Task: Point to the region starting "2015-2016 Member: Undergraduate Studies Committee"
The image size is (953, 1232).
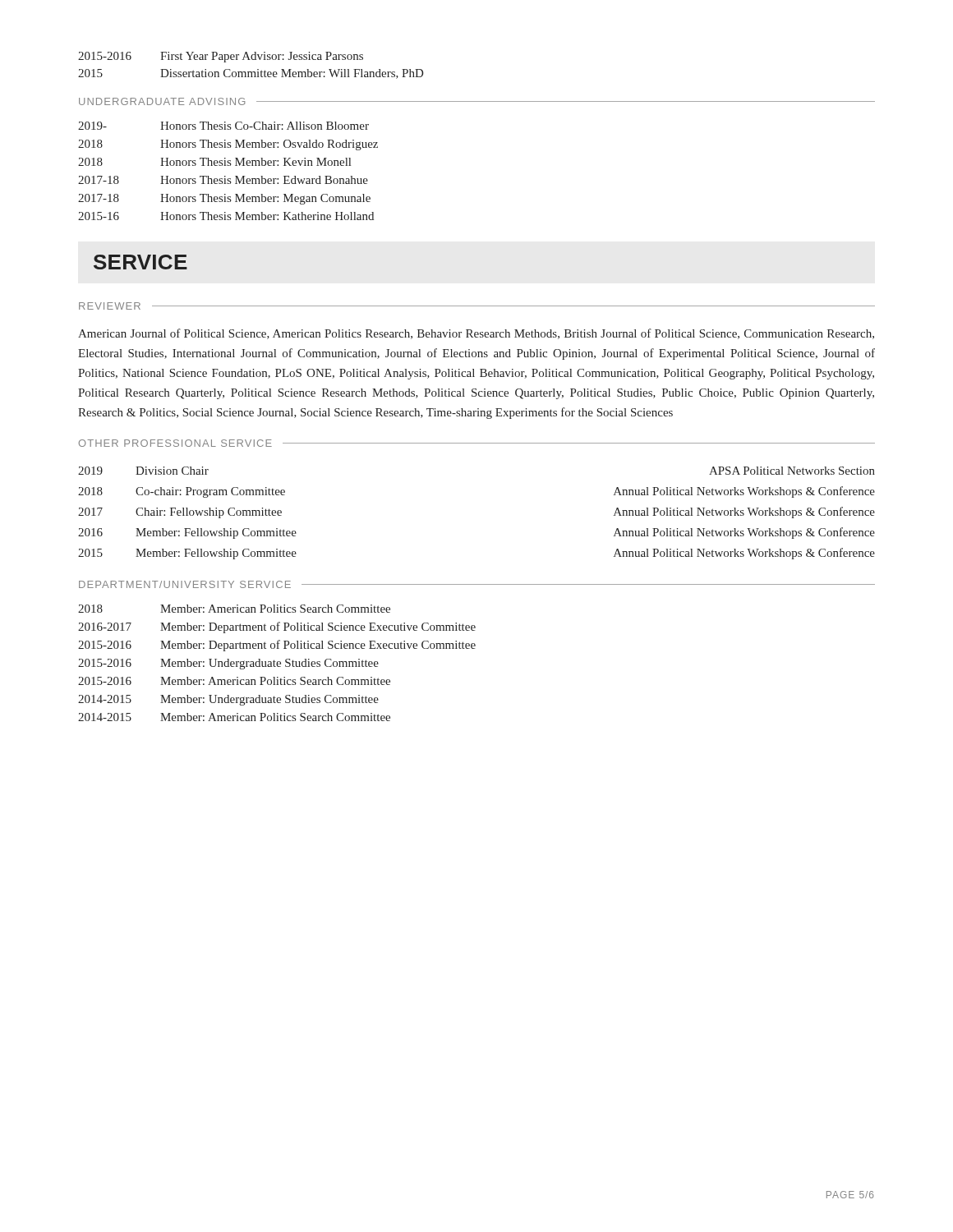Action: (x=228, y=663)
